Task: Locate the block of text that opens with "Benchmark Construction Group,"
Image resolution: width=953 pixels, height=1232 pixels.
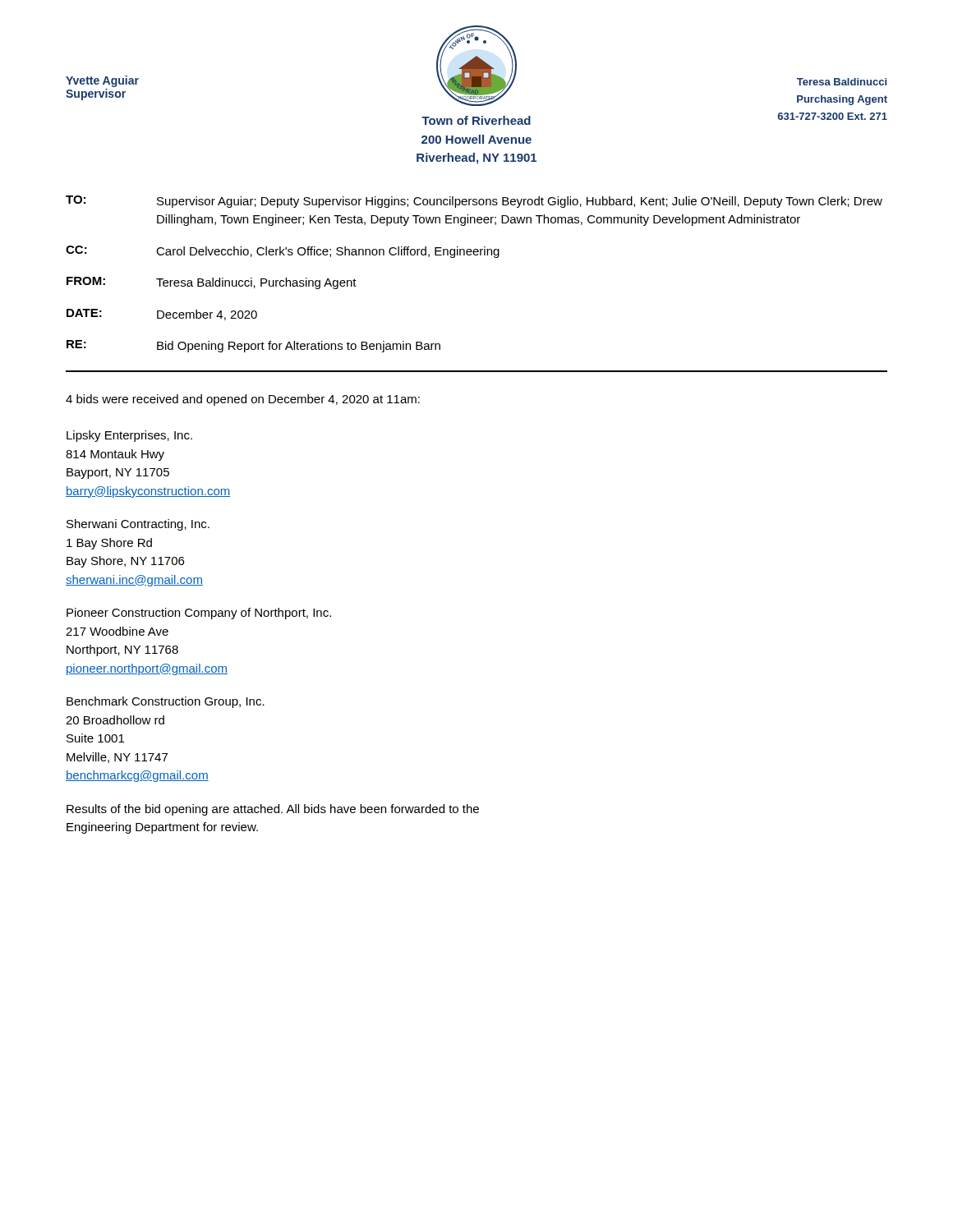Action: (x=166, y=702)
